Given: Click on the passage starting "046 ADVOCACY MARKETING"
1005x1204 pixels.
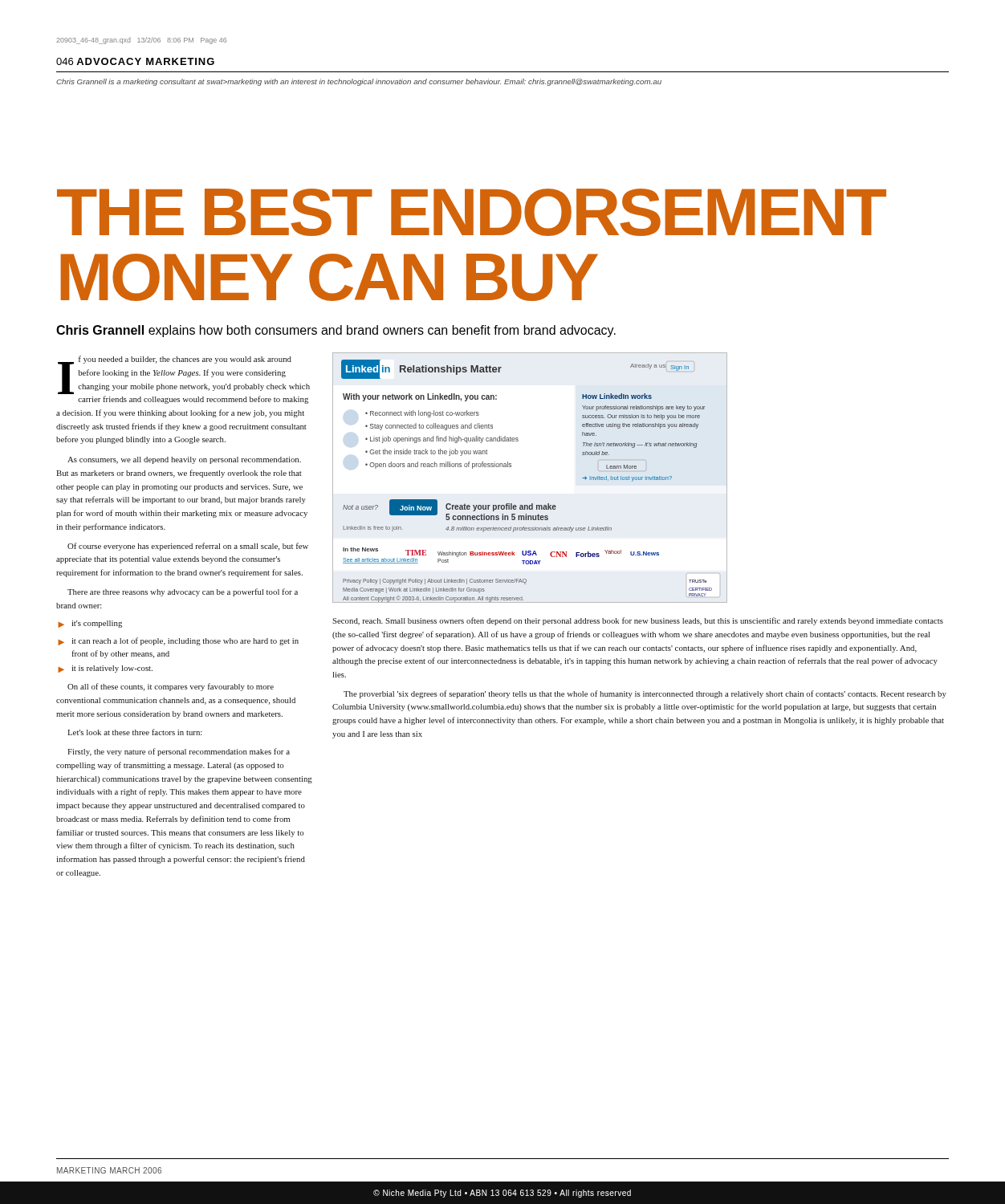Looking at the screenshot, I should tap(136, 61).
